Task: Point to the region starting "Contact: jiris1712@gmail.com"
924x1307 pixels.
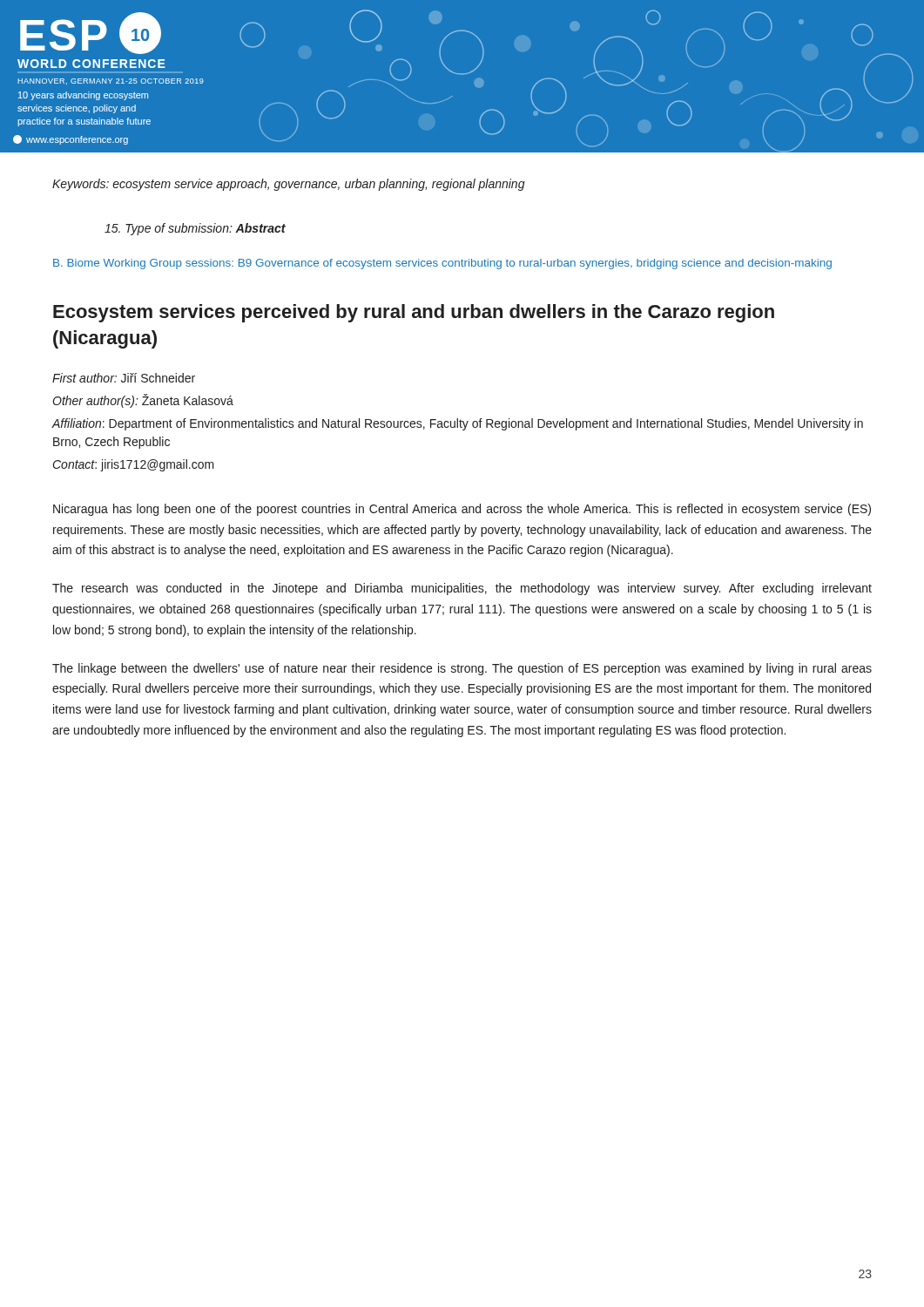Action: [x=133, y=465]
